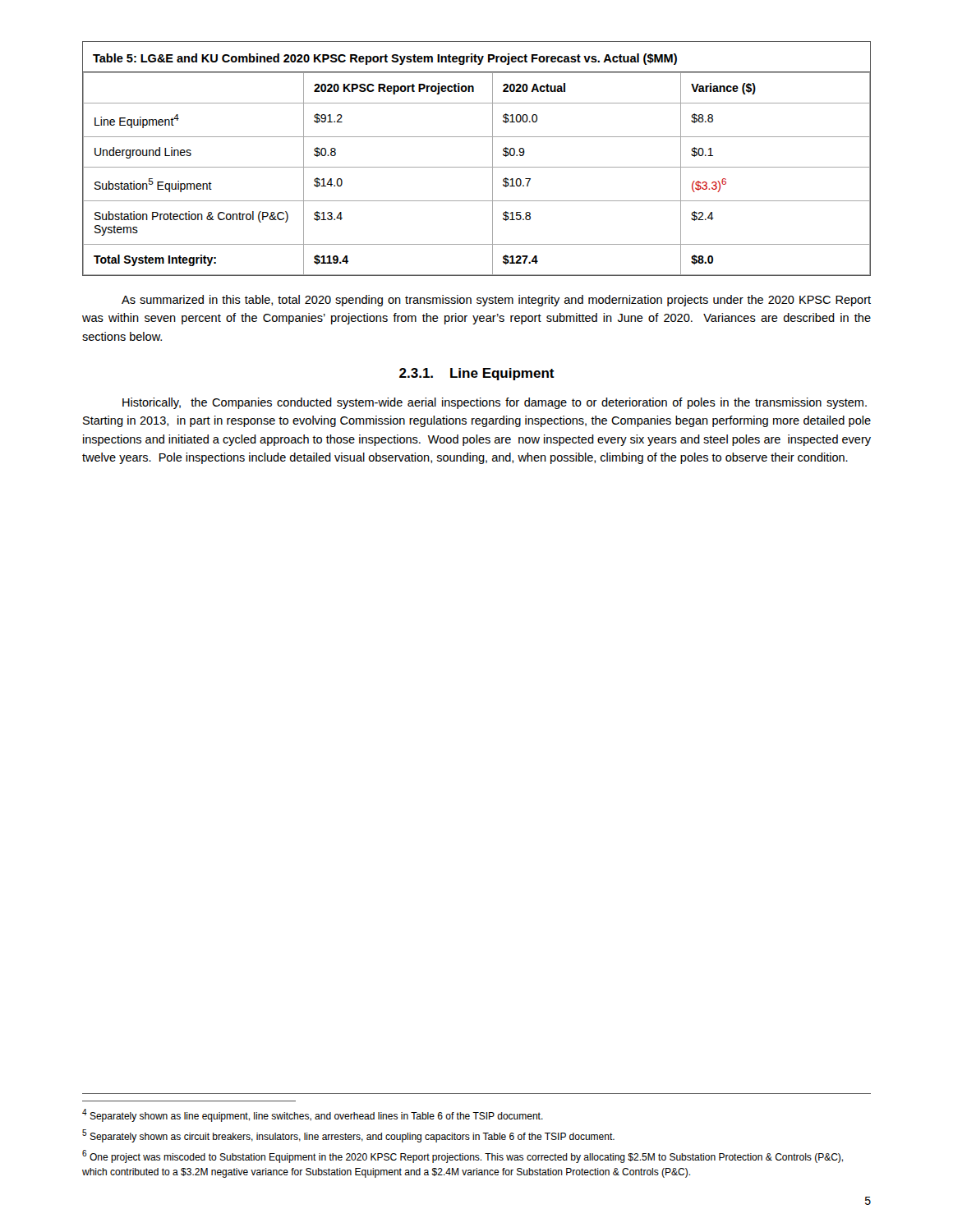
Task: Click on the region starting "4 Separately shown as line equipment, line"
Action: tap(313, 1115)
